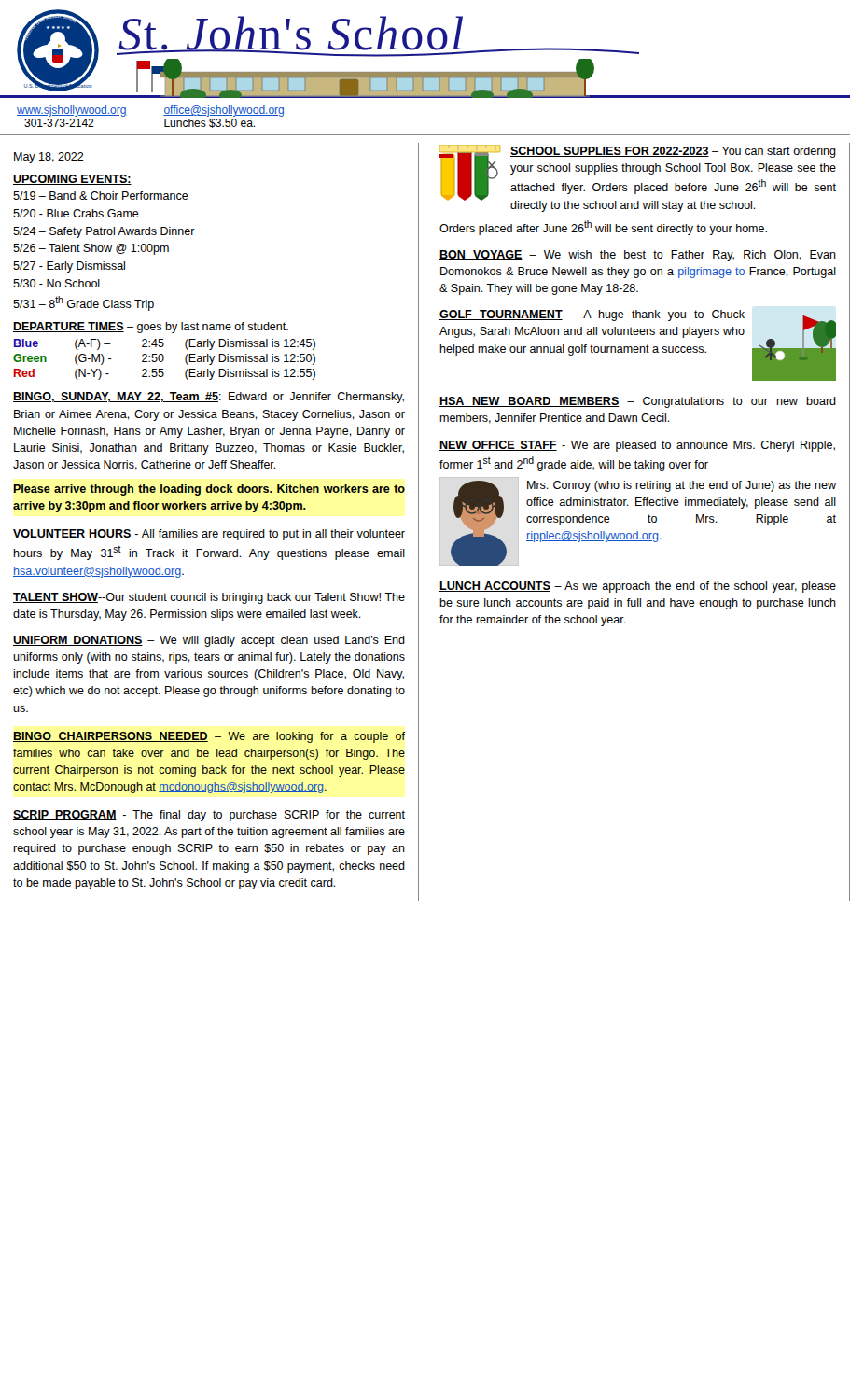Point to the block beginning "LUNCH ACCOUNTS –"
This screenshot has width=850, height=1400.
pos(638,603)
